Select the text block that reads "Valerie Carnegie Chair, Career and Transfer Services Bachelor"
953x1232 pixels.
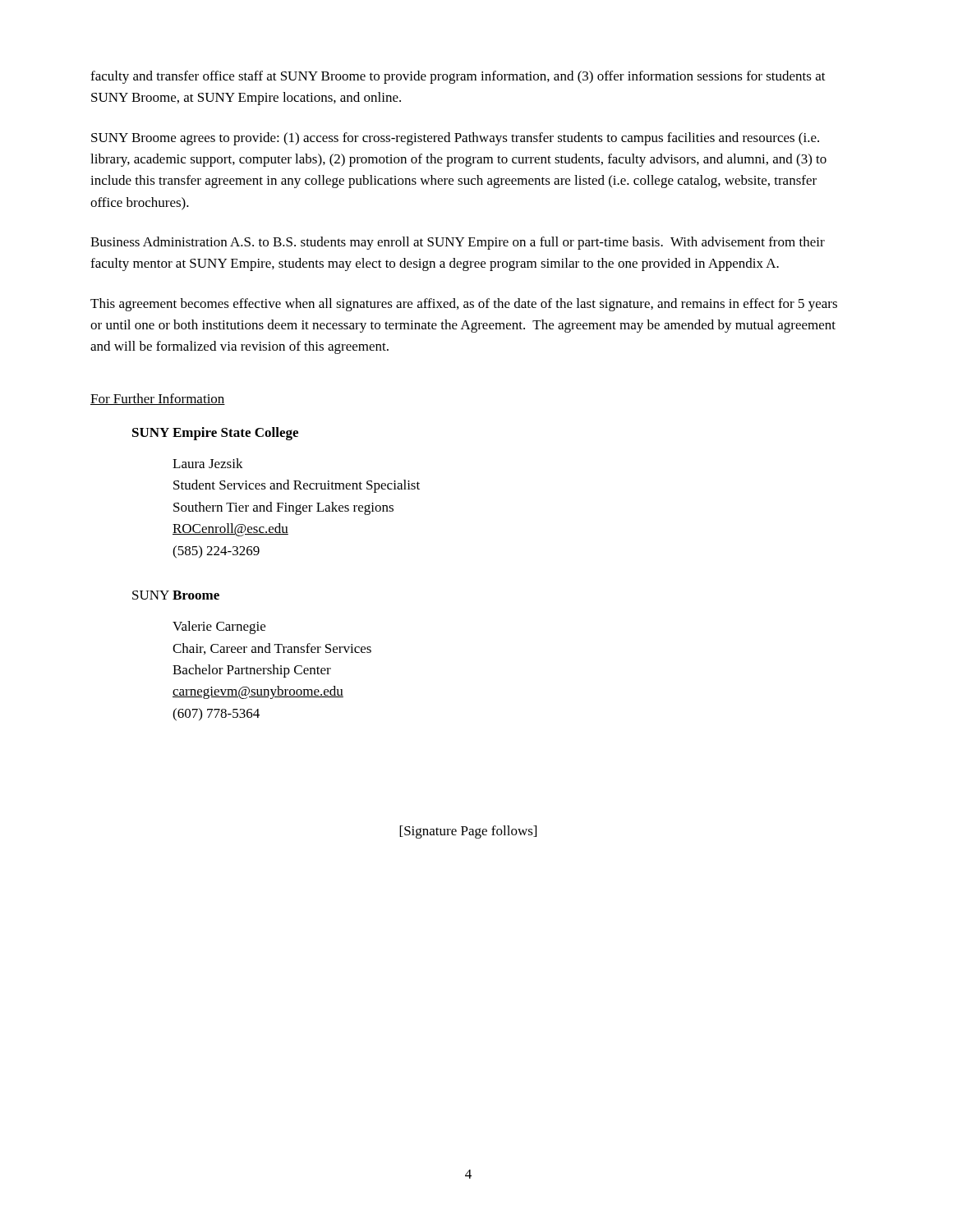(272, 670)
